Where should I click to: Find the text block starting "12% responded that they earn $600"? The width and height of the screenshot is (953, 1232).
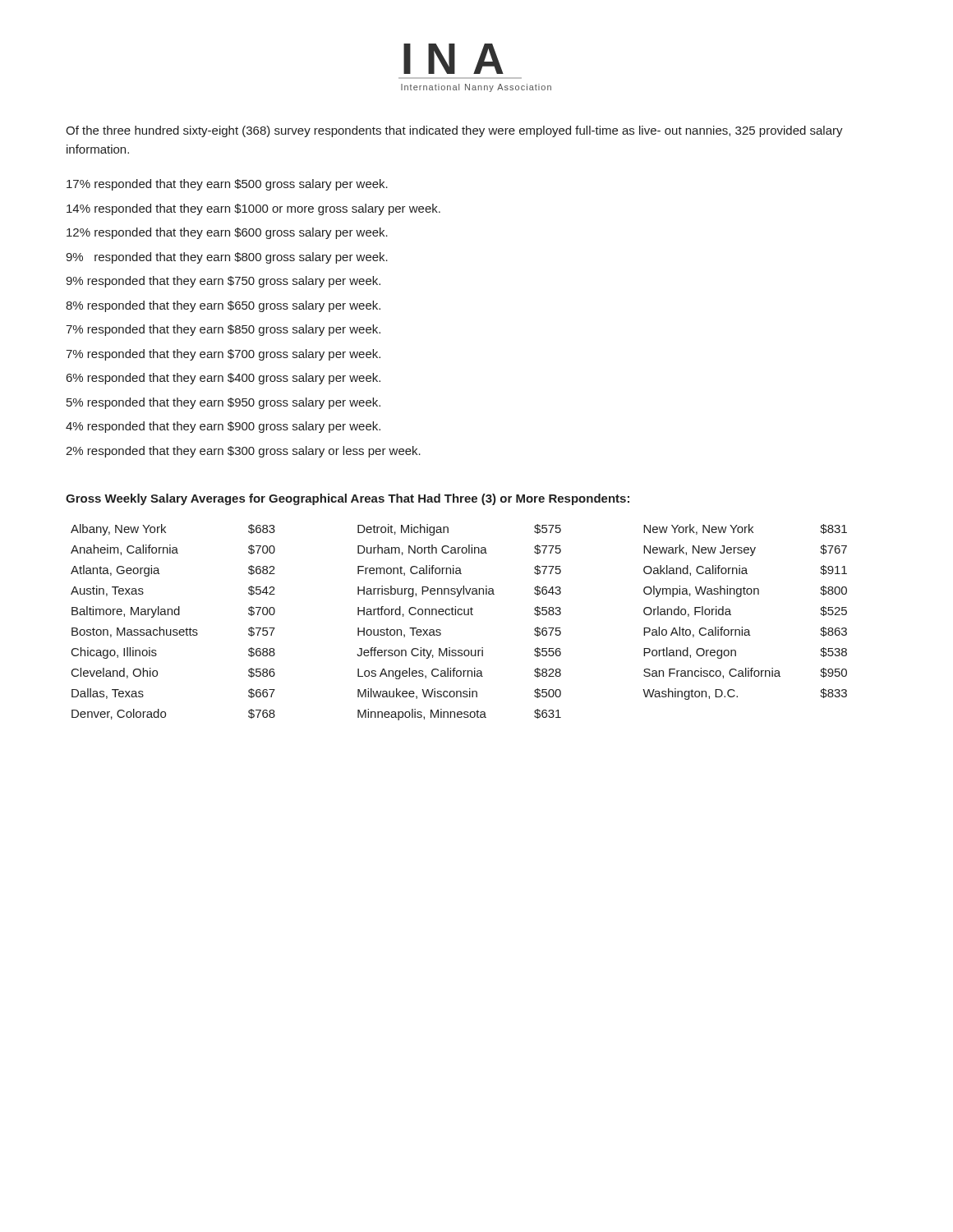[227, 232]
